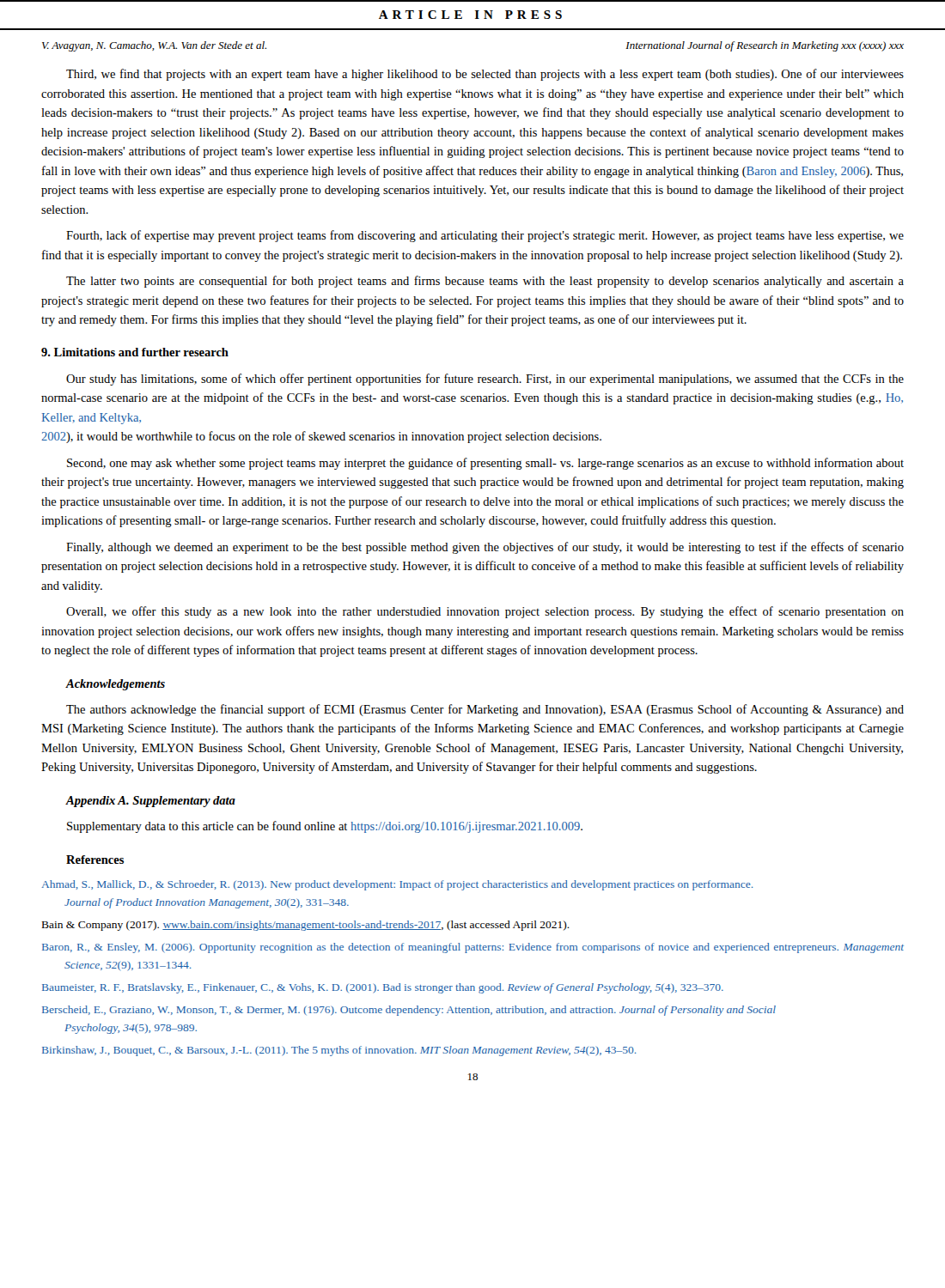This screenshot has height=1288, width=945.
Task: Point to the text starting "Birkinshaw, J., Bouquet, C., &"
Action: tap(472, 1050)
